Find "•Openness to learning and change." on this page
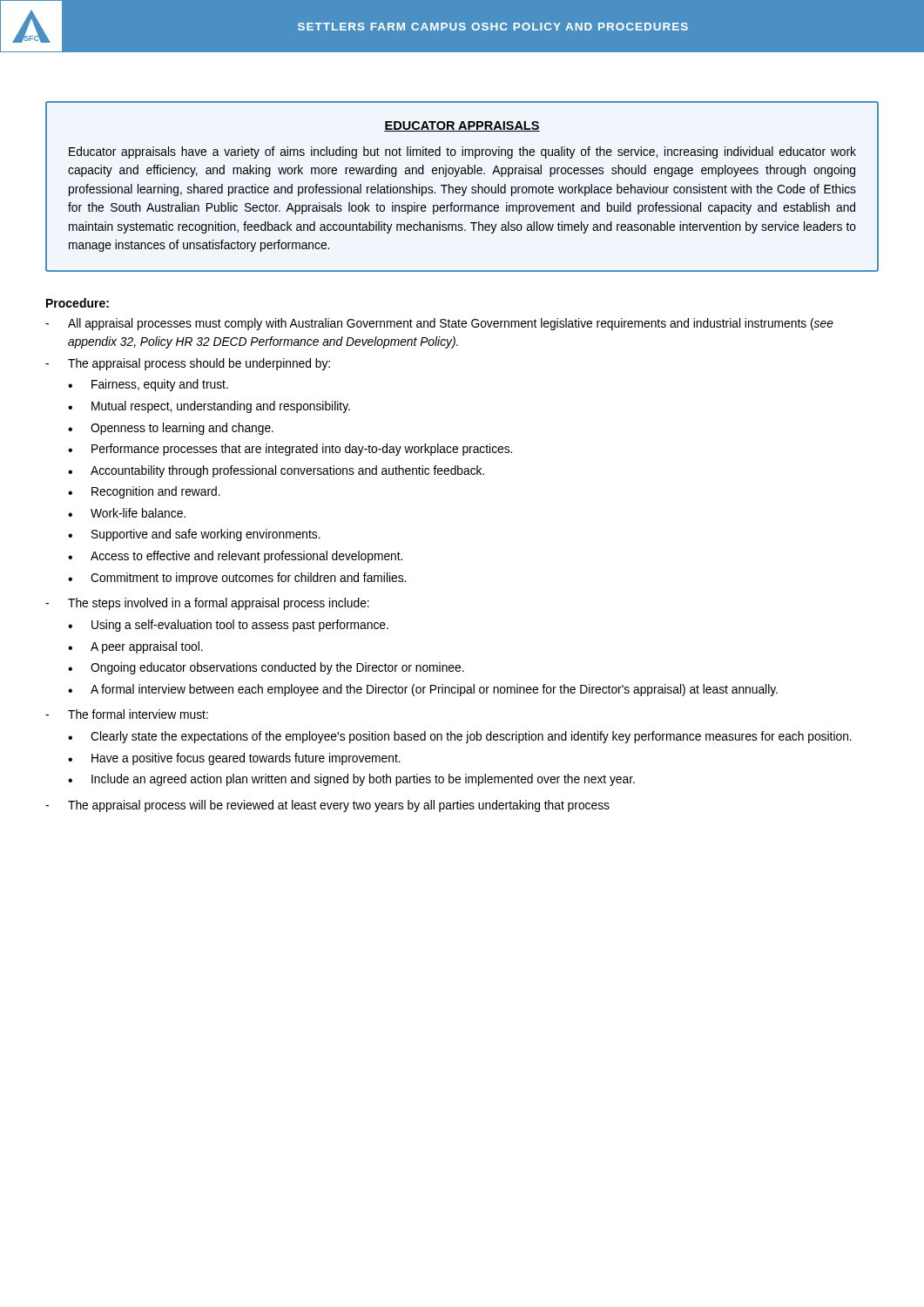This screenshot has height=1307, width=924. click(x=171, y=429)
